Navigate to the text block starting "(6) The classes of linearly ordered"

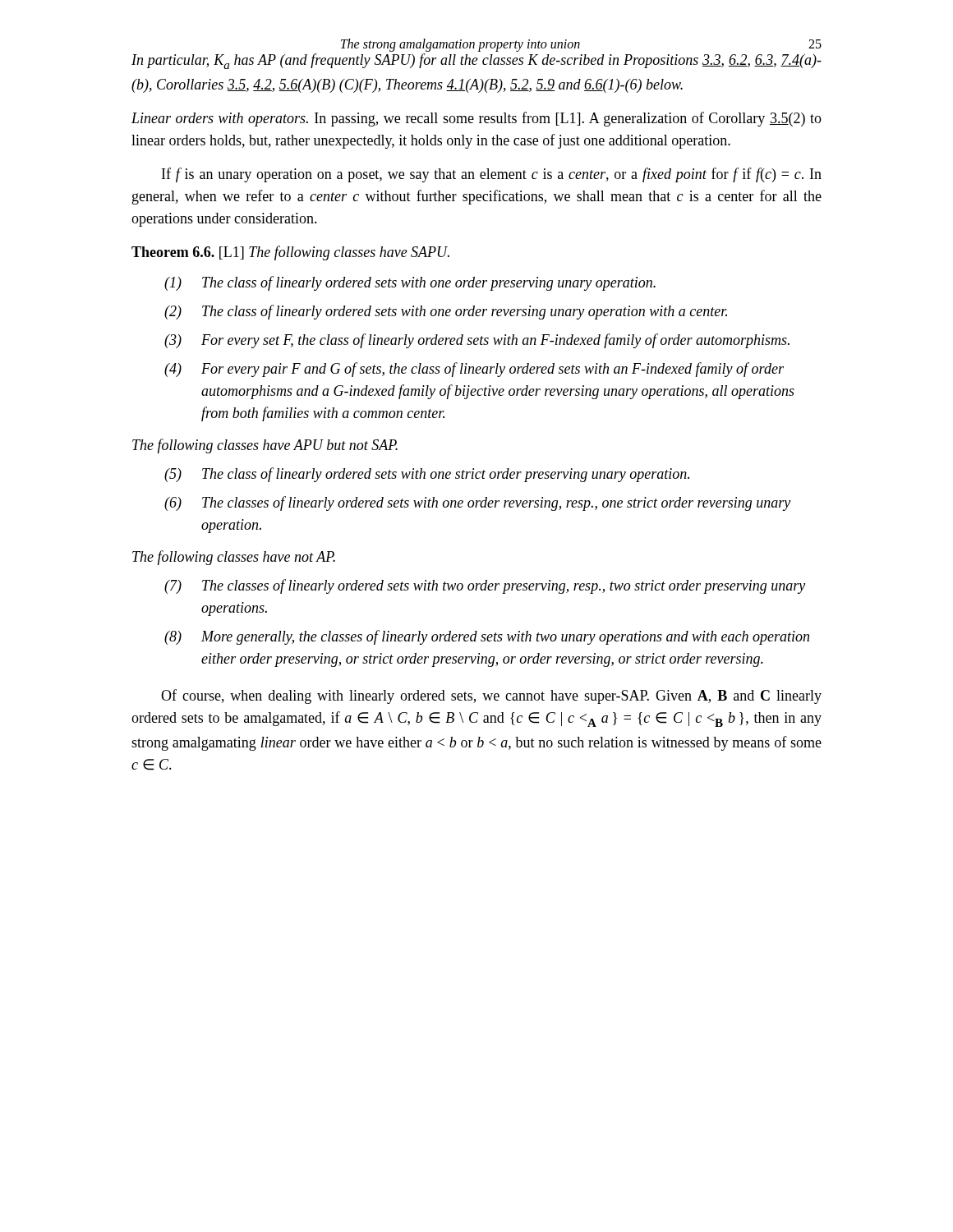[x=493, y=514]
